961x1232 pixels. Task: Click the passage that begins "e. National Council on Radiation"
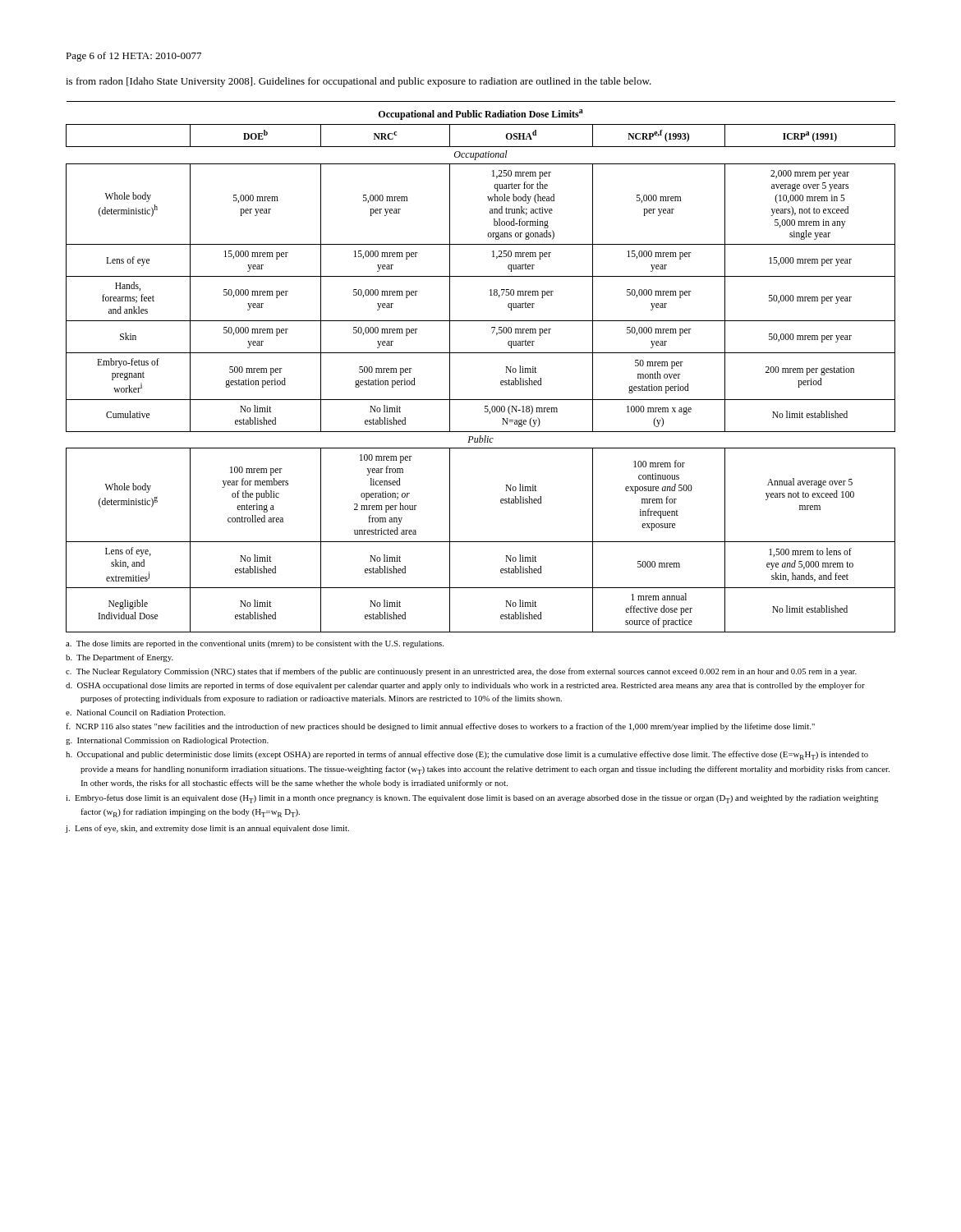146,712
